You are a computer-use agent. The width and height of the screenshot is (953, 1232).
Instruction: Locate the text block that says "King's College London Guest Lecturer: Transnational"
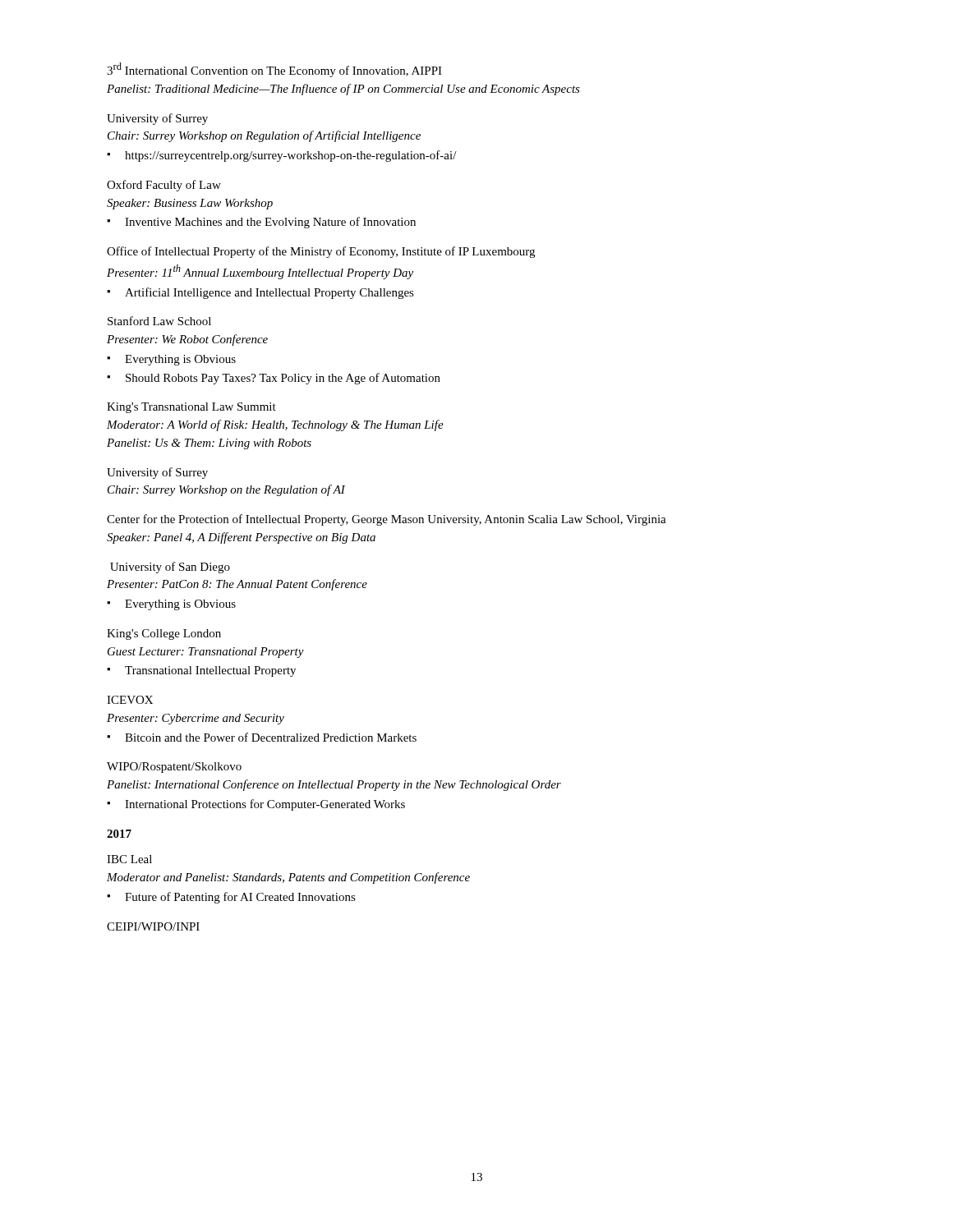point(164,634)
